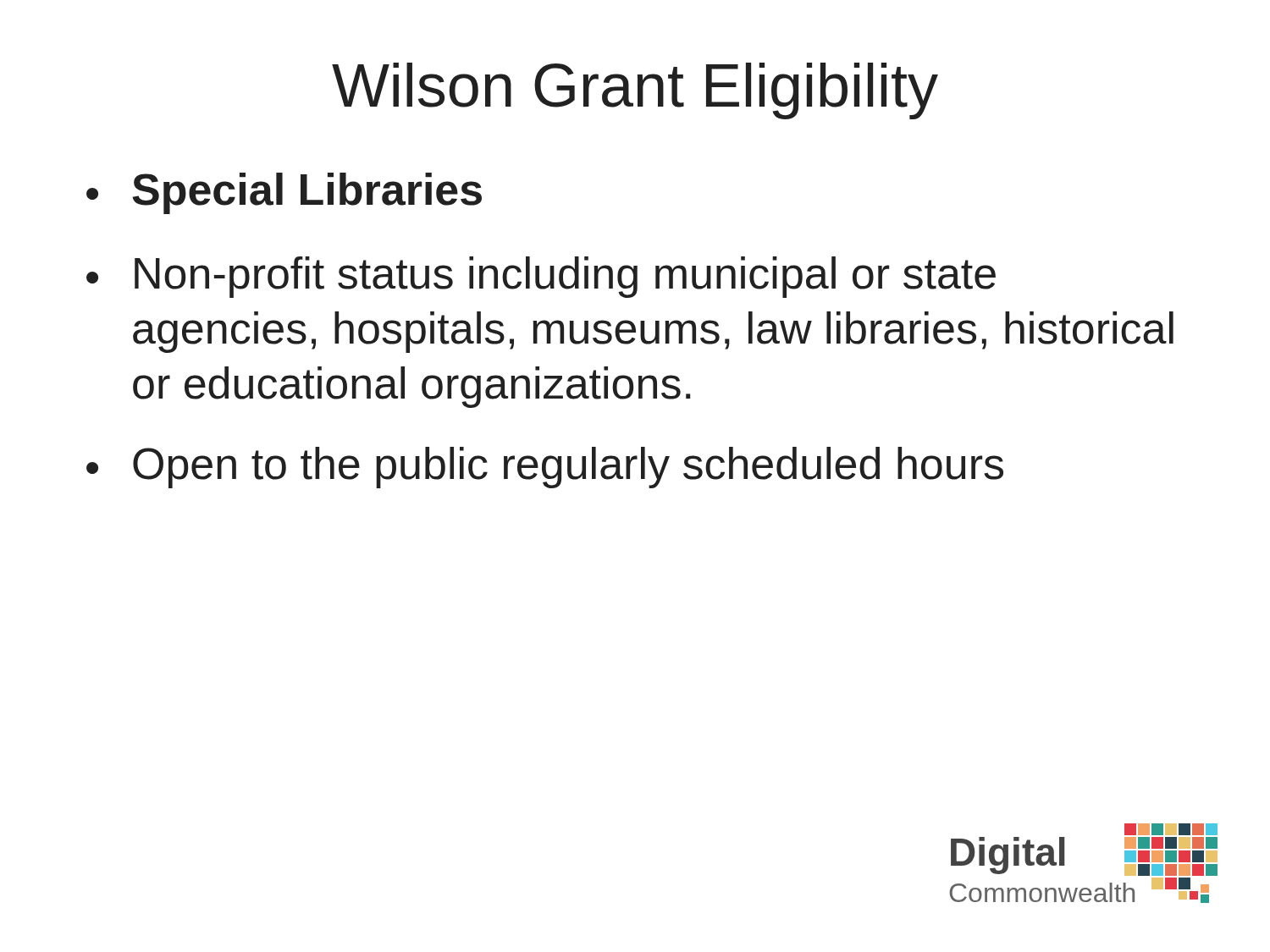Click on the list item that says "• Non-profit status including municipal or"
Image resolution: width=1270 pixels, height=952 pixels.
click(x=635, y=329)
